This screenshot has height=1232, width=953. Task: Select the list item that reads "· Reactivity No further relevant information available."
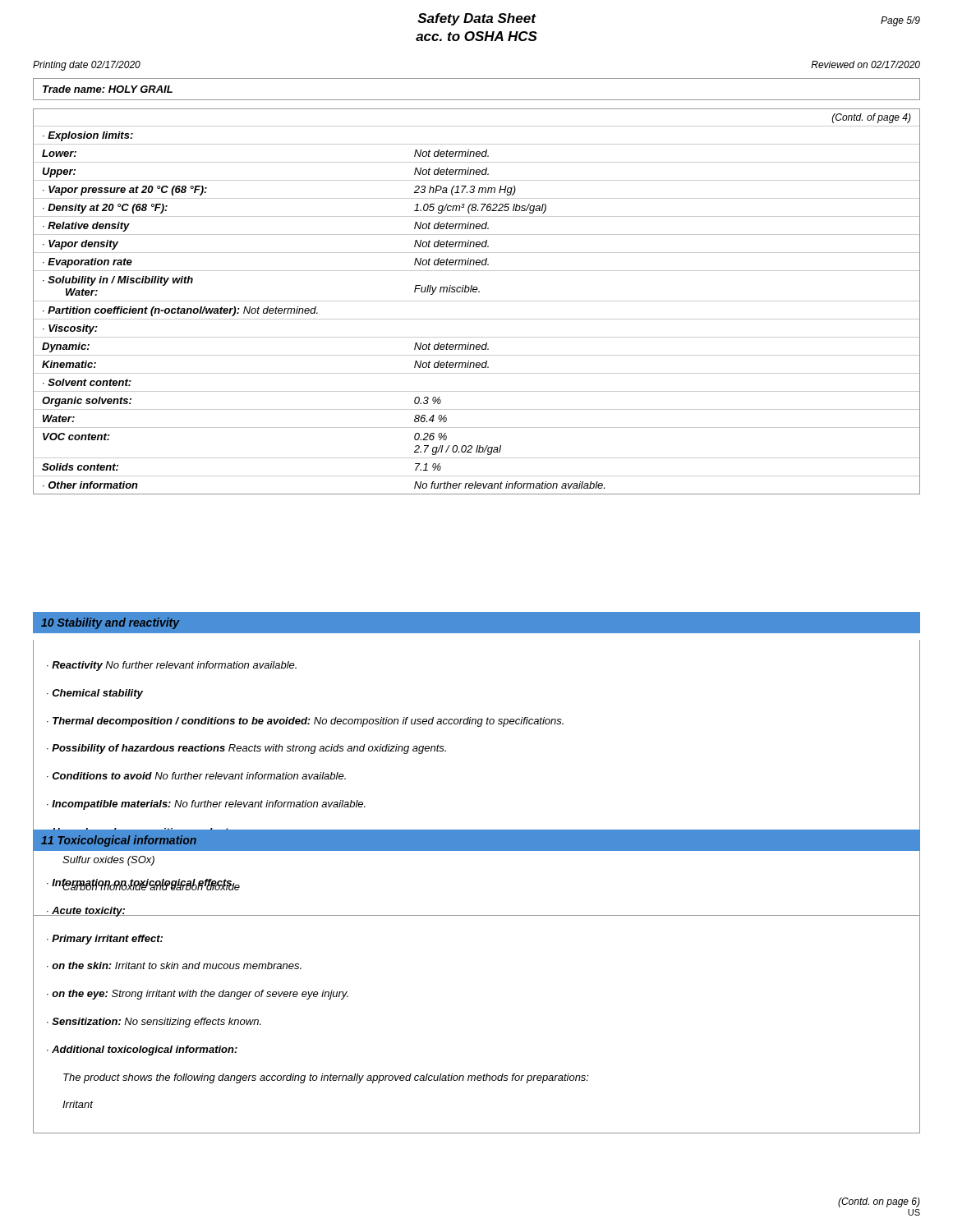pyautogui.click(x=172, y=666)
